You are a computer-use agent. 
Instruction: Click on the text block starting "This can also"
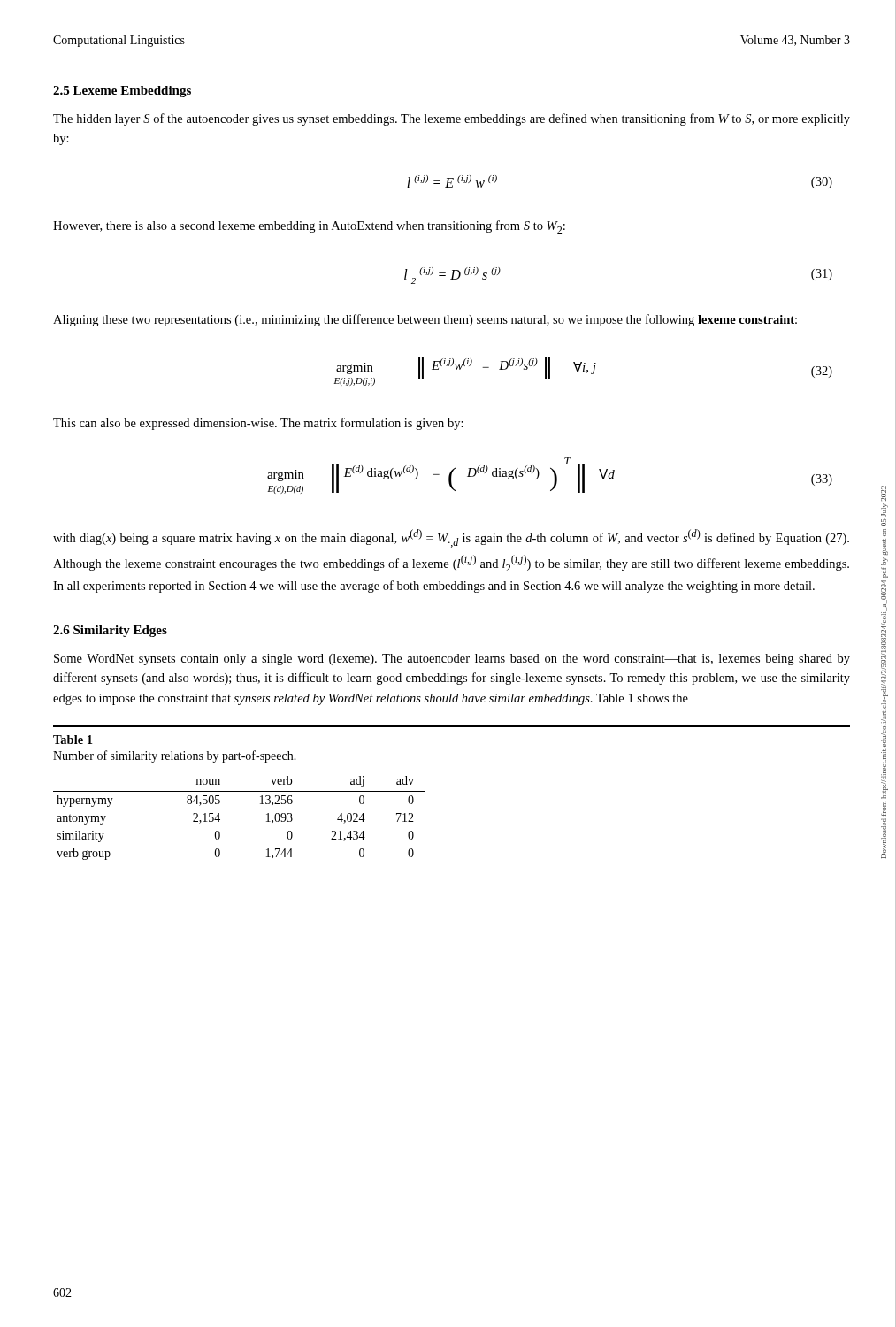[x=258, y=423]
